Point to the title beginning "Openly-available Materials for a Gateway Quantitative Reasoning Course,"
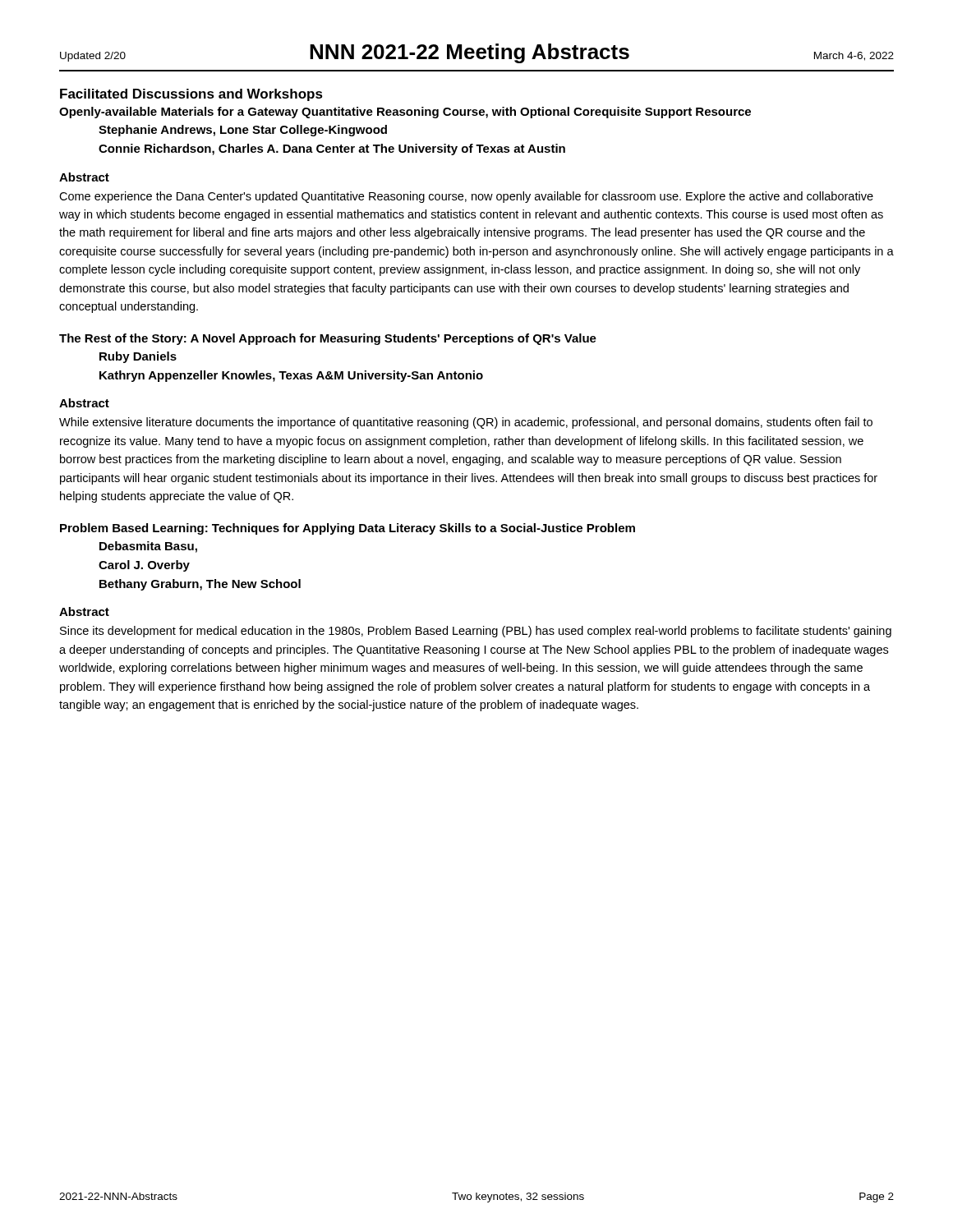The image size is (953, 1232). click(405, 111)
